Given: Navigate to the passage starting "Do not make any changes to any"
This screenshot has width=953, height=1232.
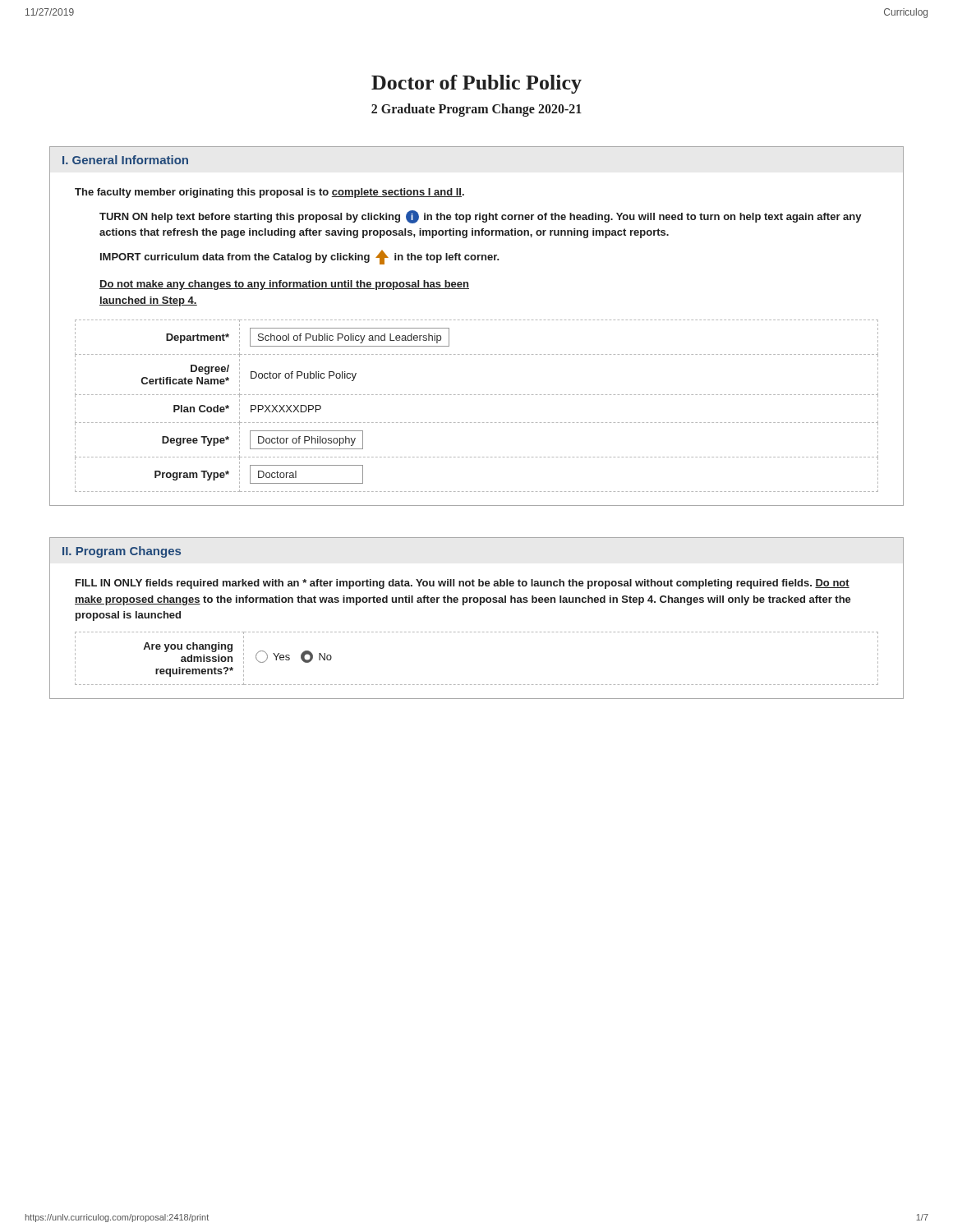Looking at the screenshot, I should 284,292.
